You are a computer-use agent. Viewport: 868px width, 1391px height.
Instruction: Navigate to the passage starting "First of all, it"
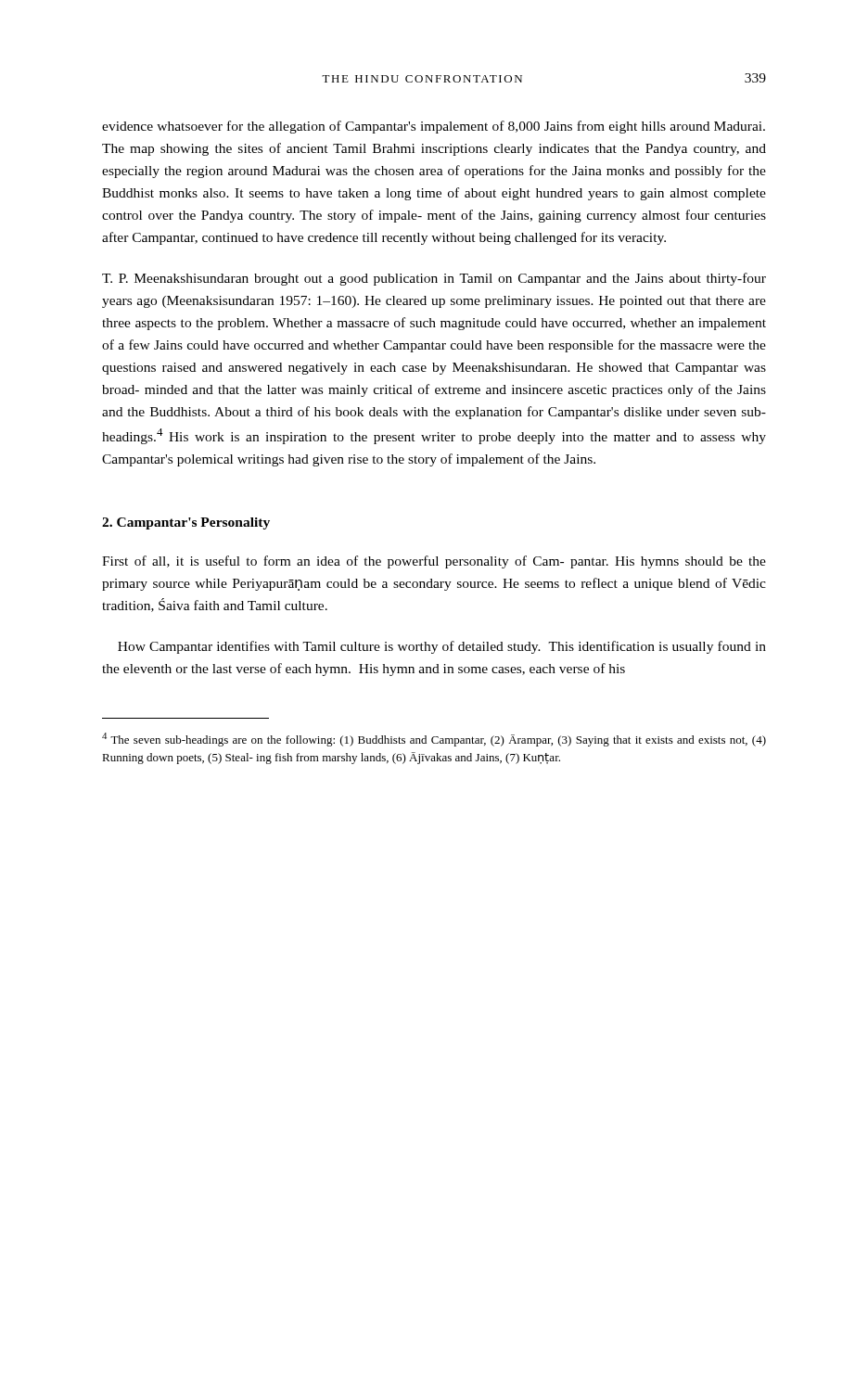[434, 583]
